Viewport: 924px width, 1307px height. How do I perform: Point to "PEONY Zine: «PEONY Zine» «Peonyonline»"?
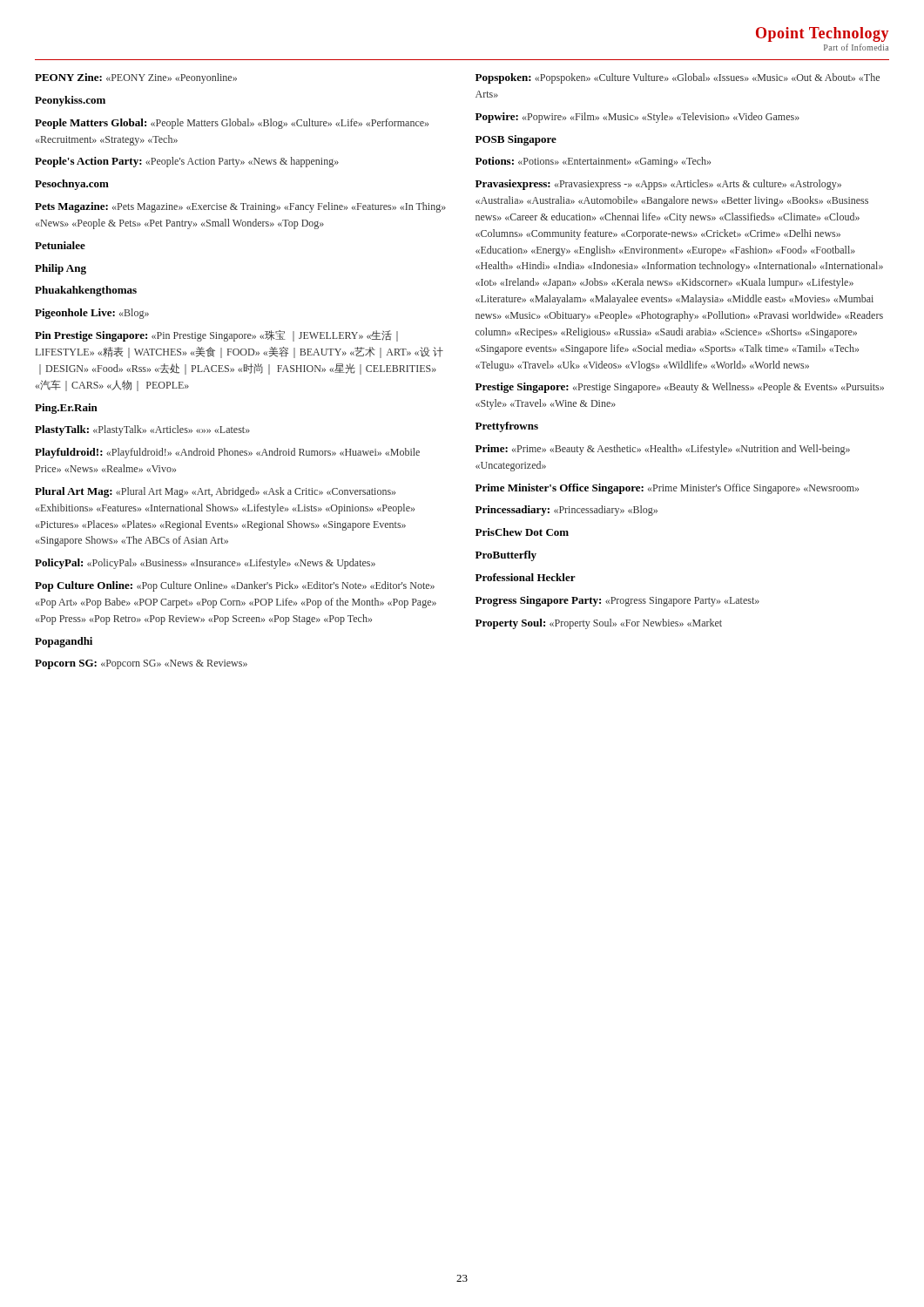[x=136, y=77]
